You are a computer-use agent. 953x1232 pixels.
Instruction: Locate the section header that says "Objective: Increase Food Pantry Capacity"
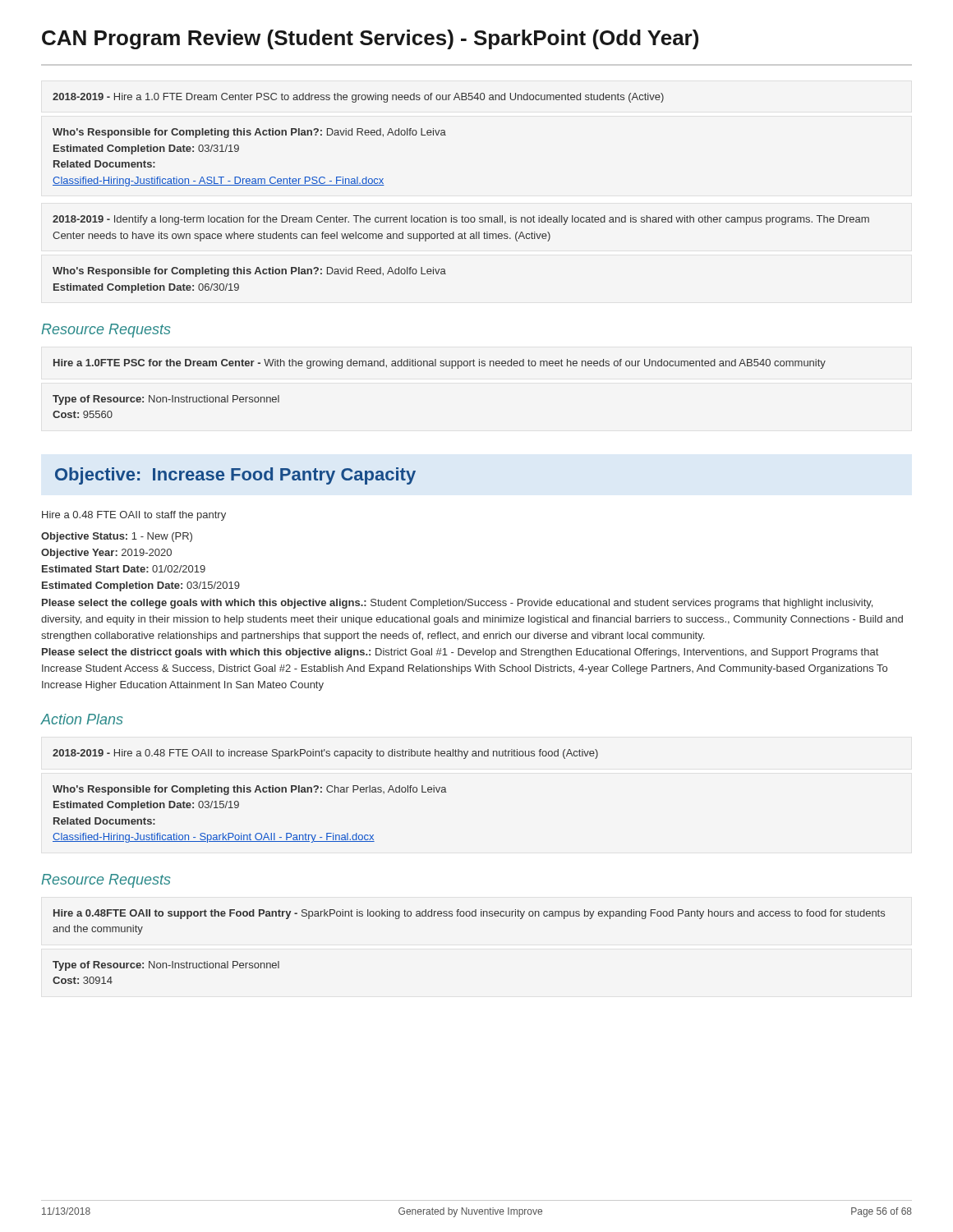[235, 476]
